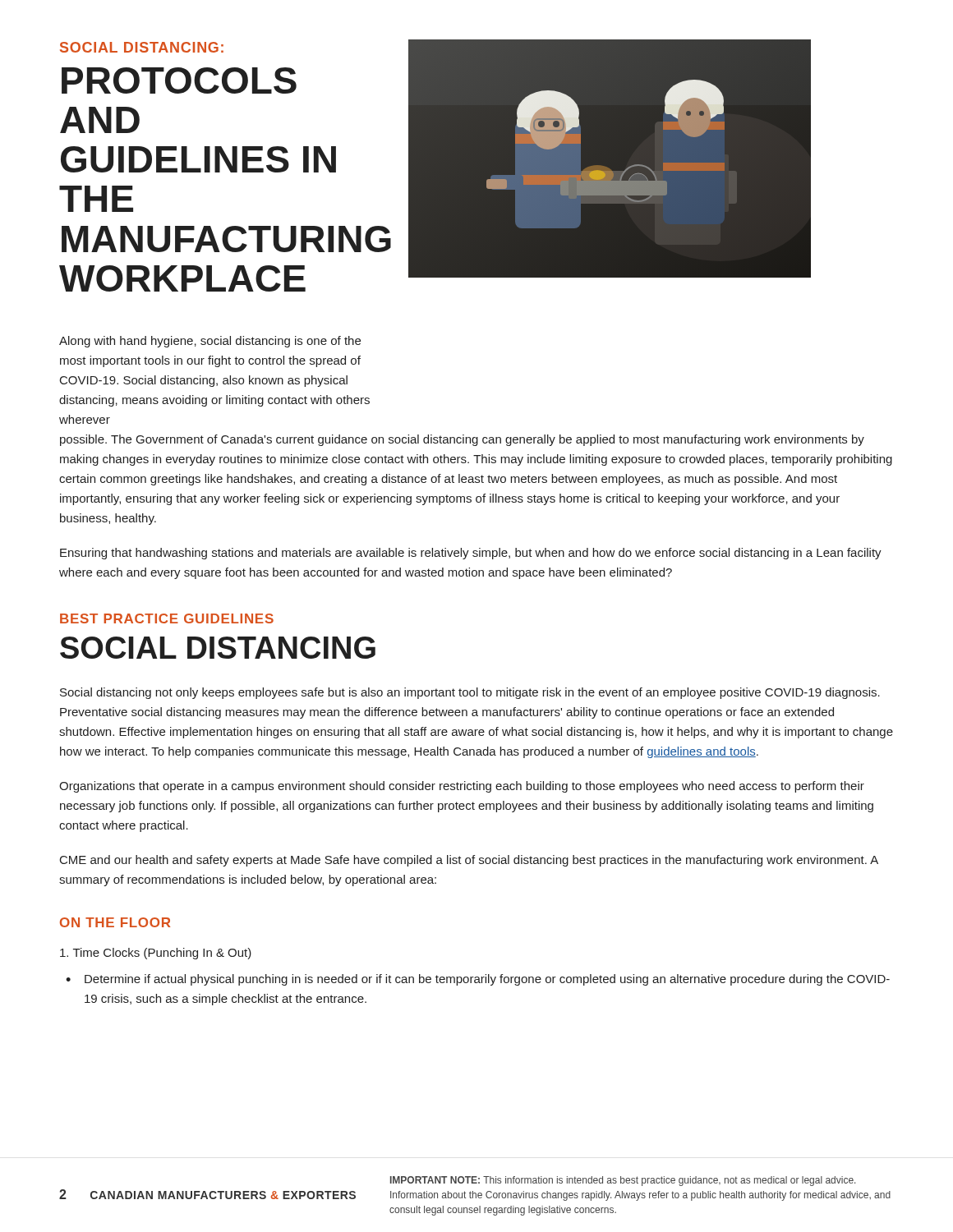
Task: Navigate to the text starting "Organizations that operate"
Action: (x=467, y=805)
